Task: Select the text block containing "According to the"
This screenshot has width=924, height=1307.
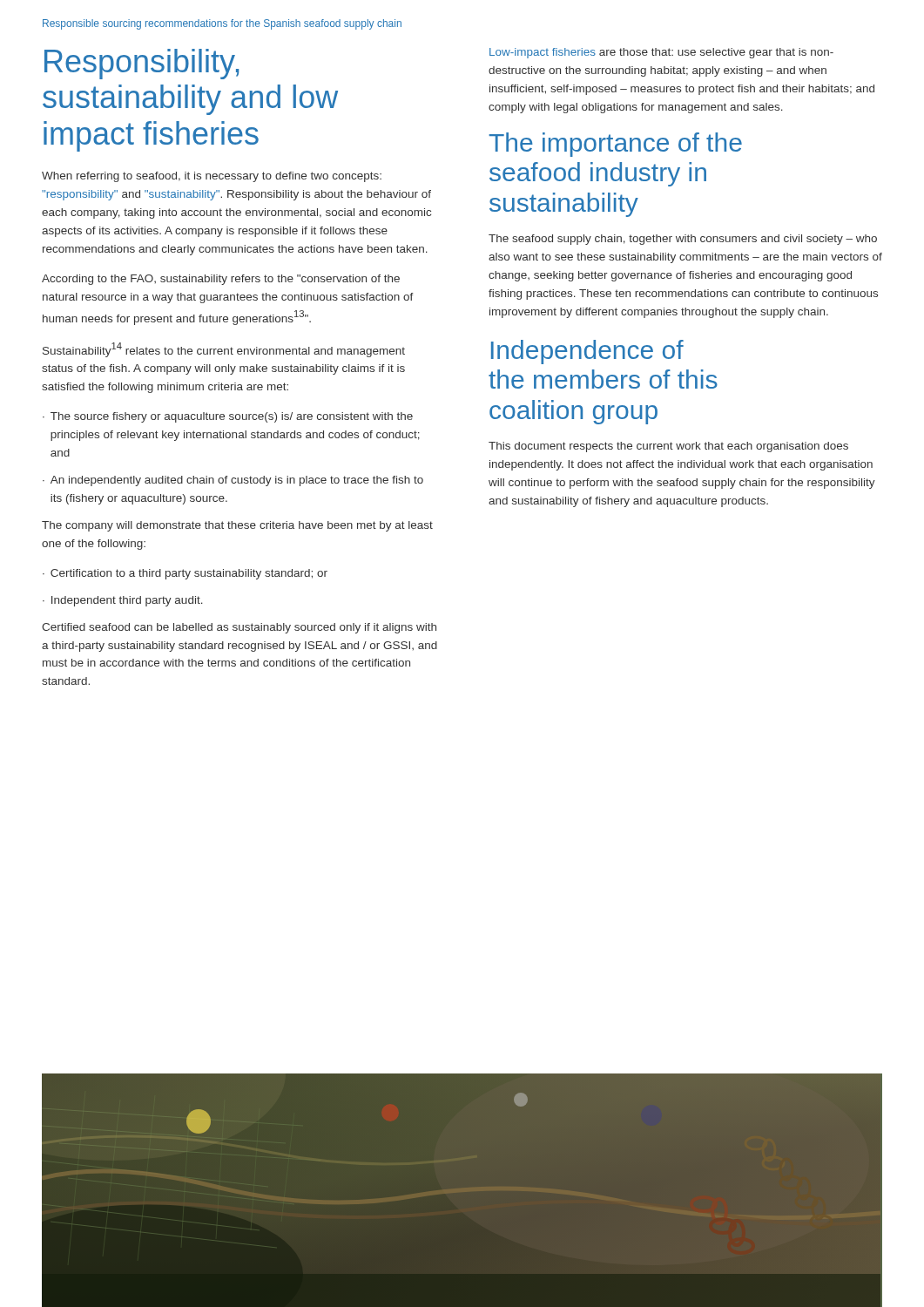Action: 227,298
